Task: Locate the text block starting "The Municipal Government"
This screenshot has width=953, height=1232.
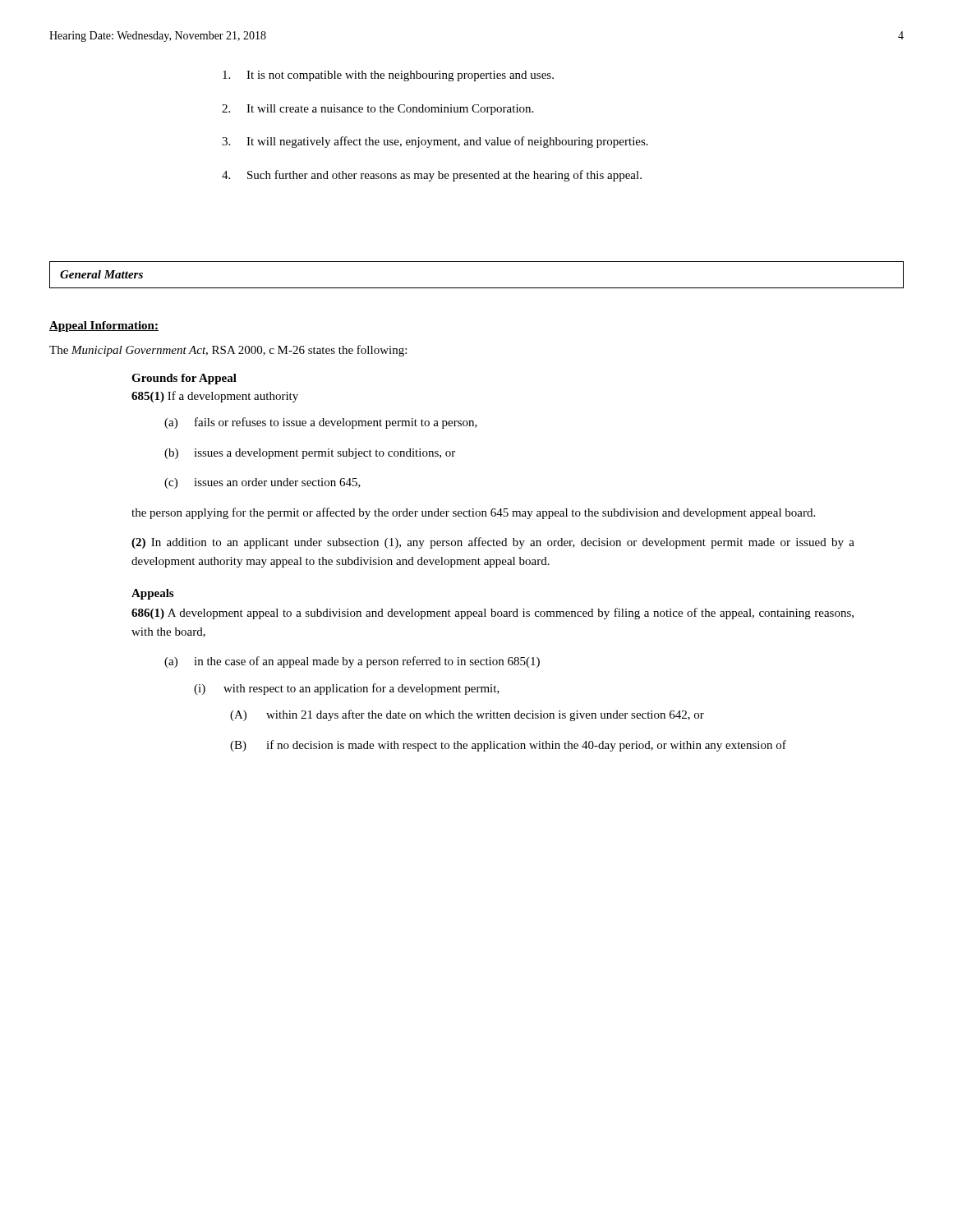Action: [229, 350]
